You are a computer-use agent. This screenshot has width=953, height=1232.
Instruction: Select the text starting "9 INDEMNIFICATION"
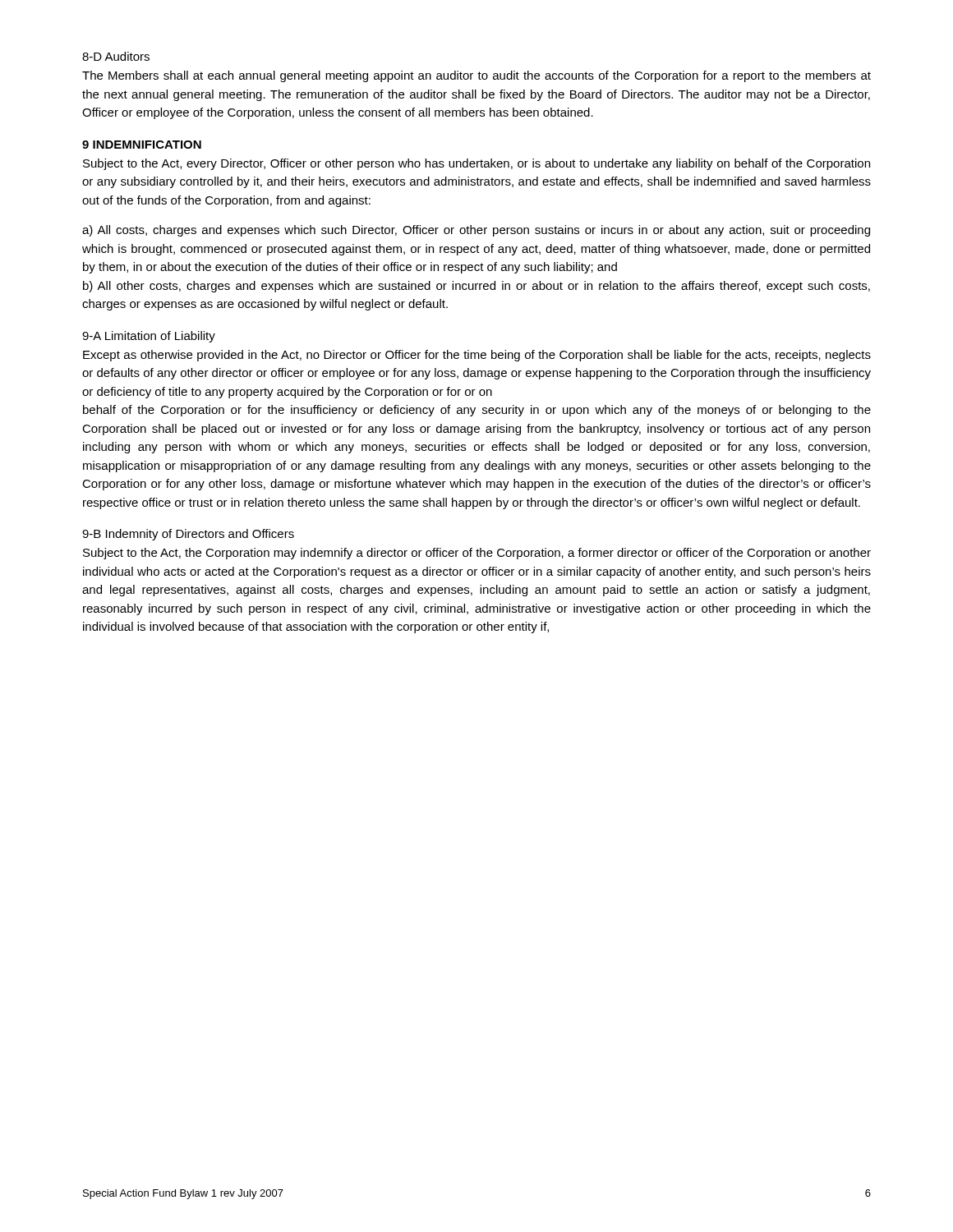coord(142,144)
